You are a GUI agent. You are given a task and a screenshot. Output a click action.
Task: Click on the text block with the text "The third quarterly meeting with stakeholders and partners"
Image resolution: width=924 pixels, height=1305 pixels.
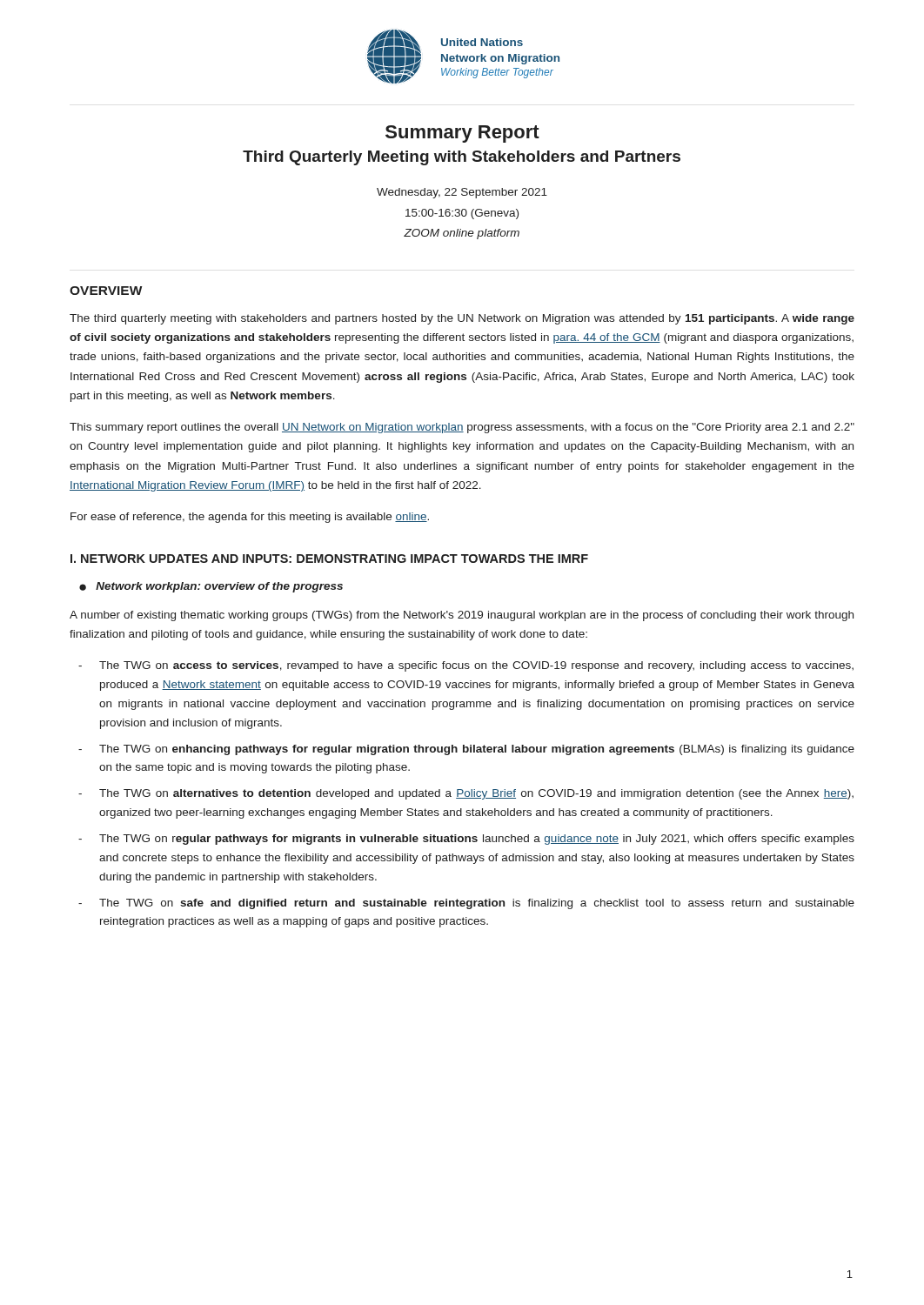pyautogui.click(x=462, y=357)
